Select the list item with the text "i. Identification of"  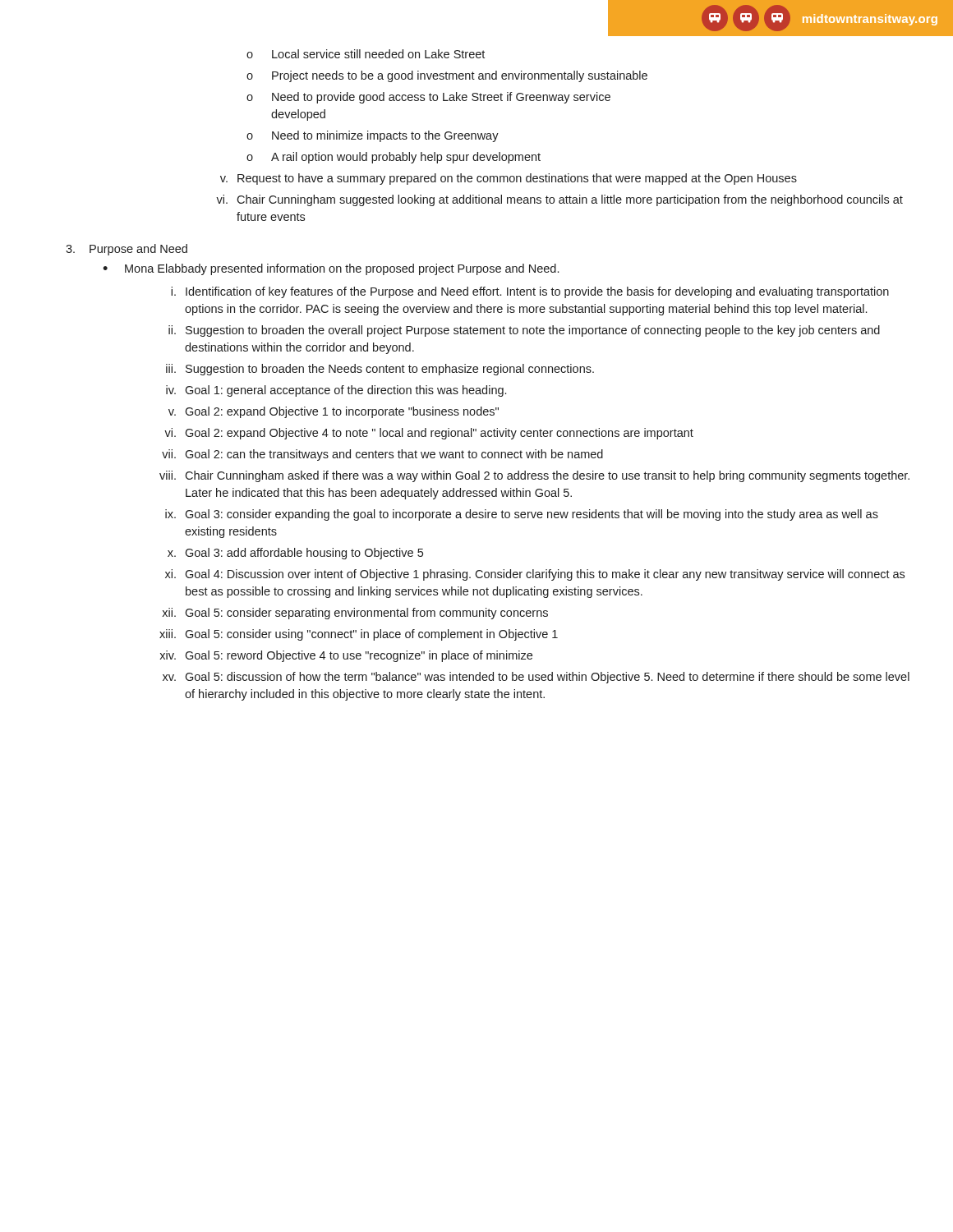pyautogui.click(x=528, y=300)
